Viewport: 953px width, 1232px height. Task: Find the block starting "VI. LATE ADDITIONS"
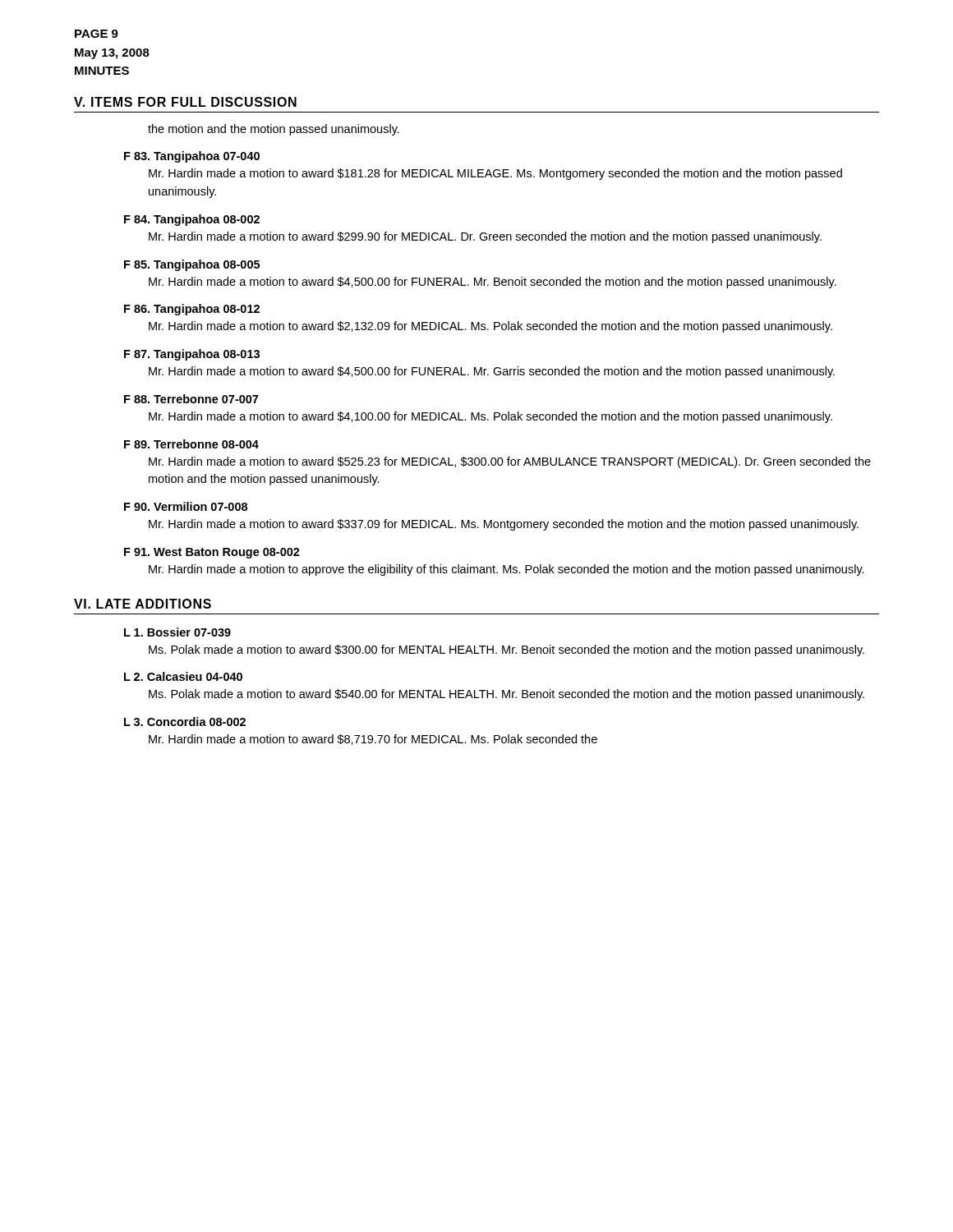coord(143,604)
